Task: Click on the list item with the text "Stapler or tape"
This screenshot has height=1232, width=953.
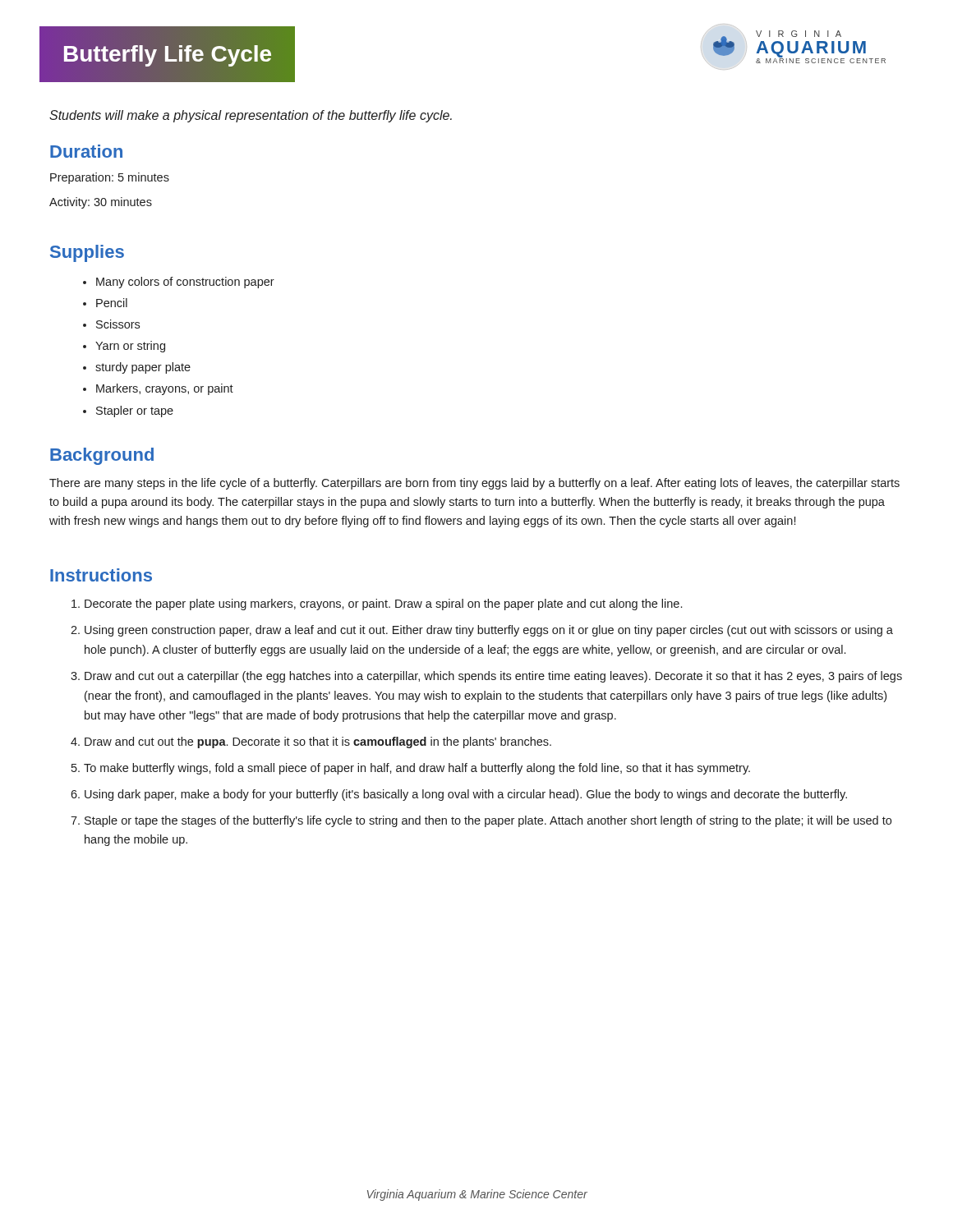Action: tap(134, 410)
